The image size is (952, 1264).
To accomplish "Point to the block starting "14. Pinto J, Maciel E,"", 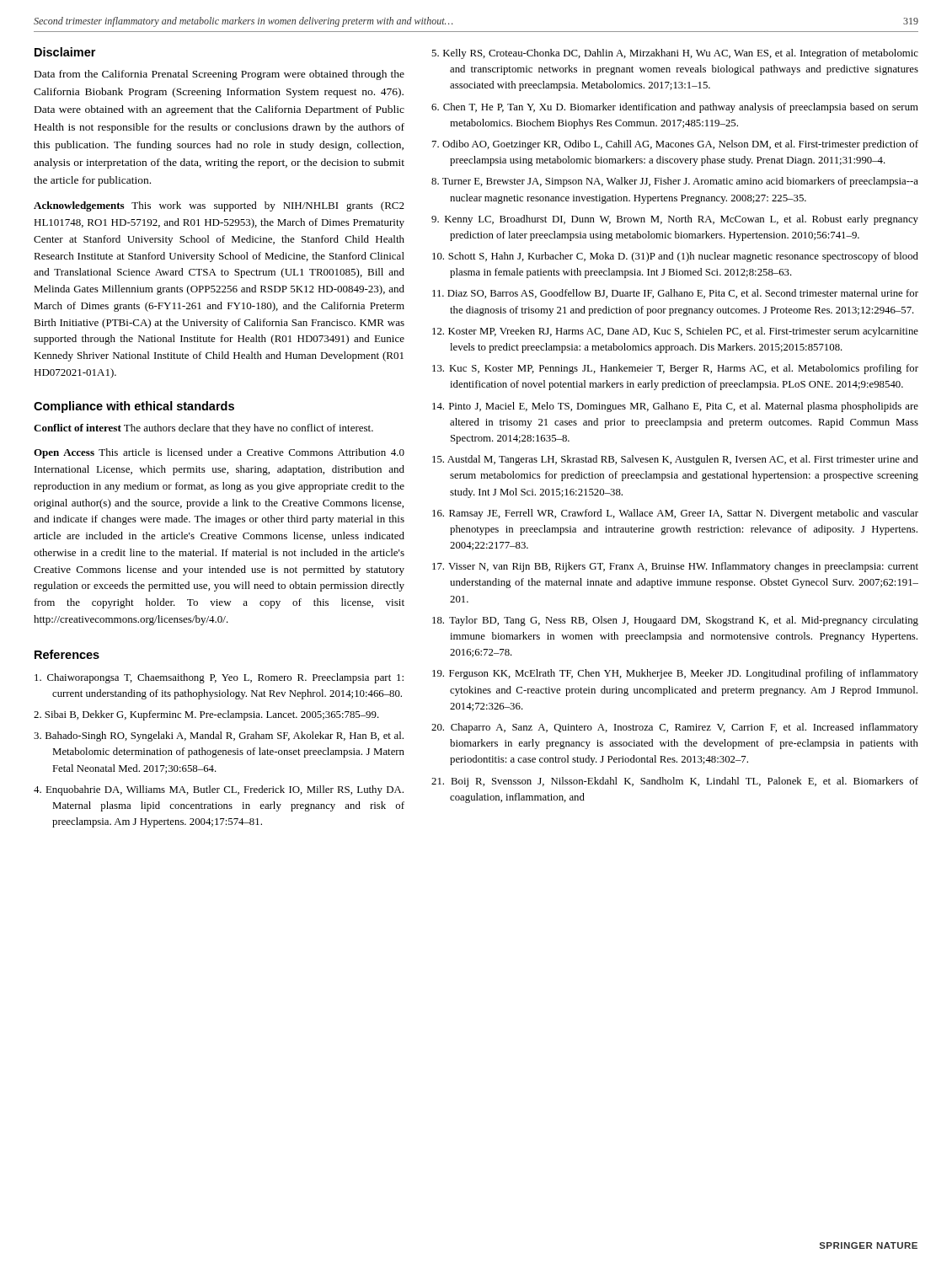I will click(675, 422).
